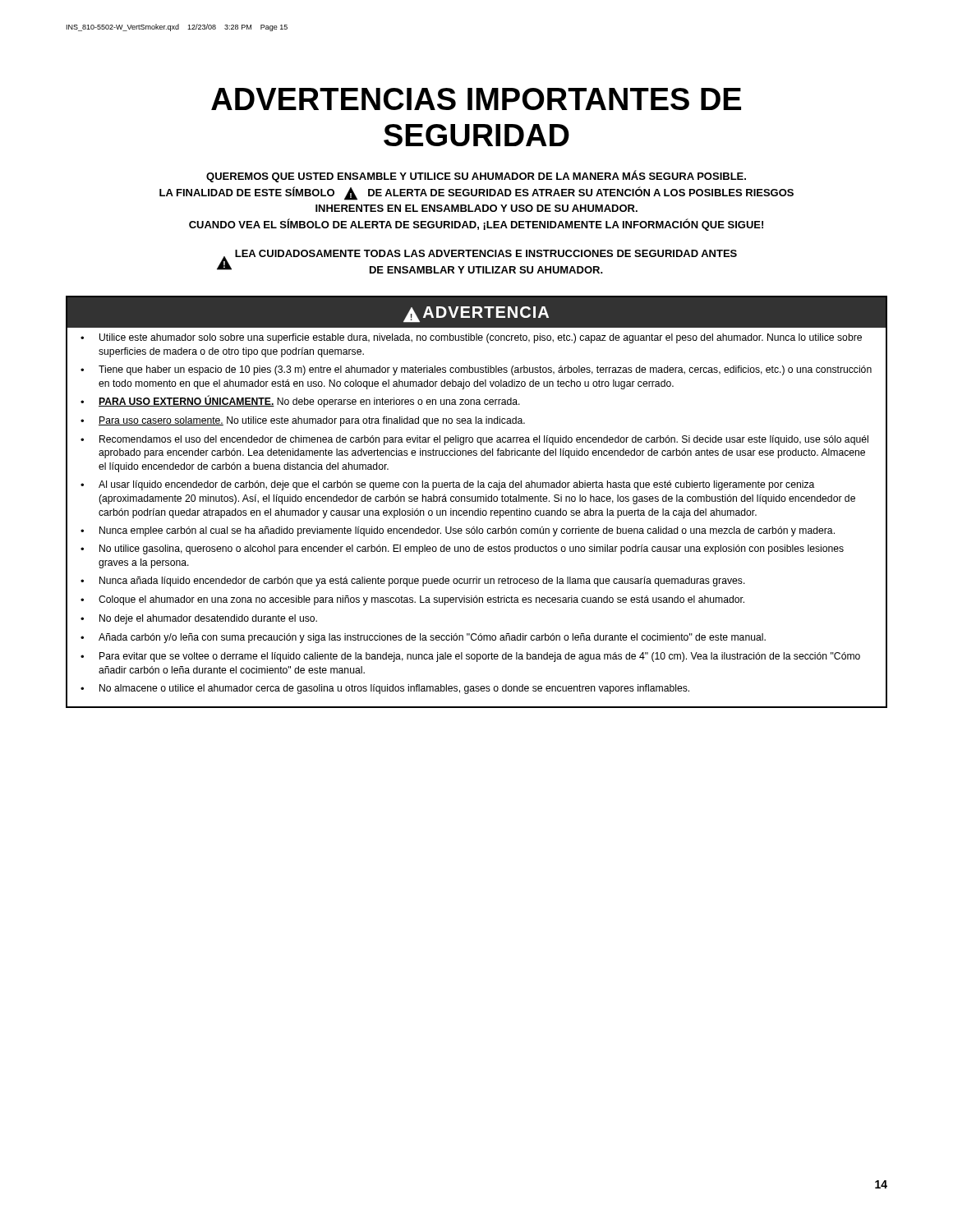Screen dimensions: 1232x953
Task: Where is the passage that starts "• Recomendamos el uso del"?
Action: point(476,453)
